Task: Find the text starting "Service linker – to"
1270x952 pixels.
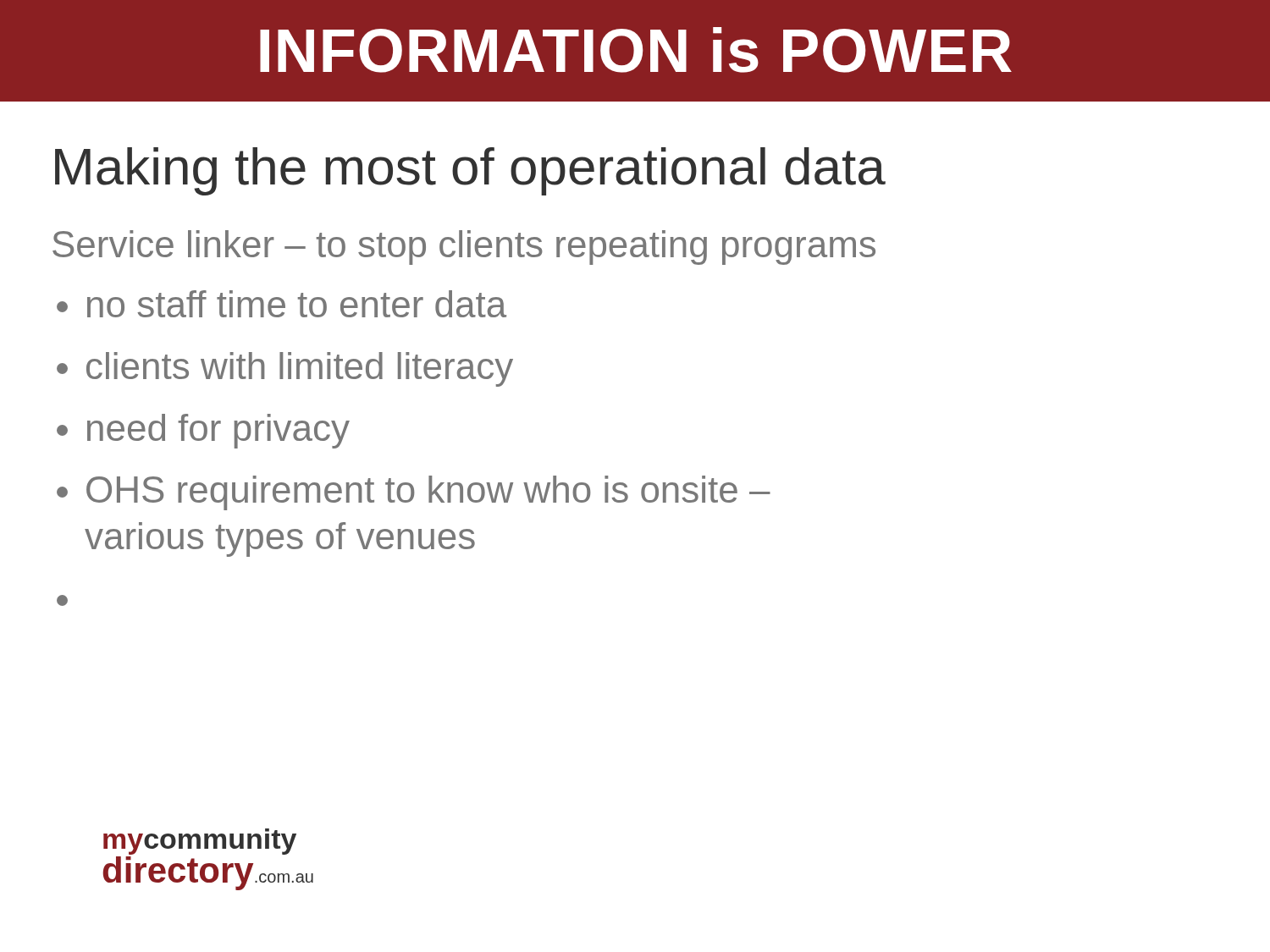Action: pyautogui.click(x=635, y=245)
